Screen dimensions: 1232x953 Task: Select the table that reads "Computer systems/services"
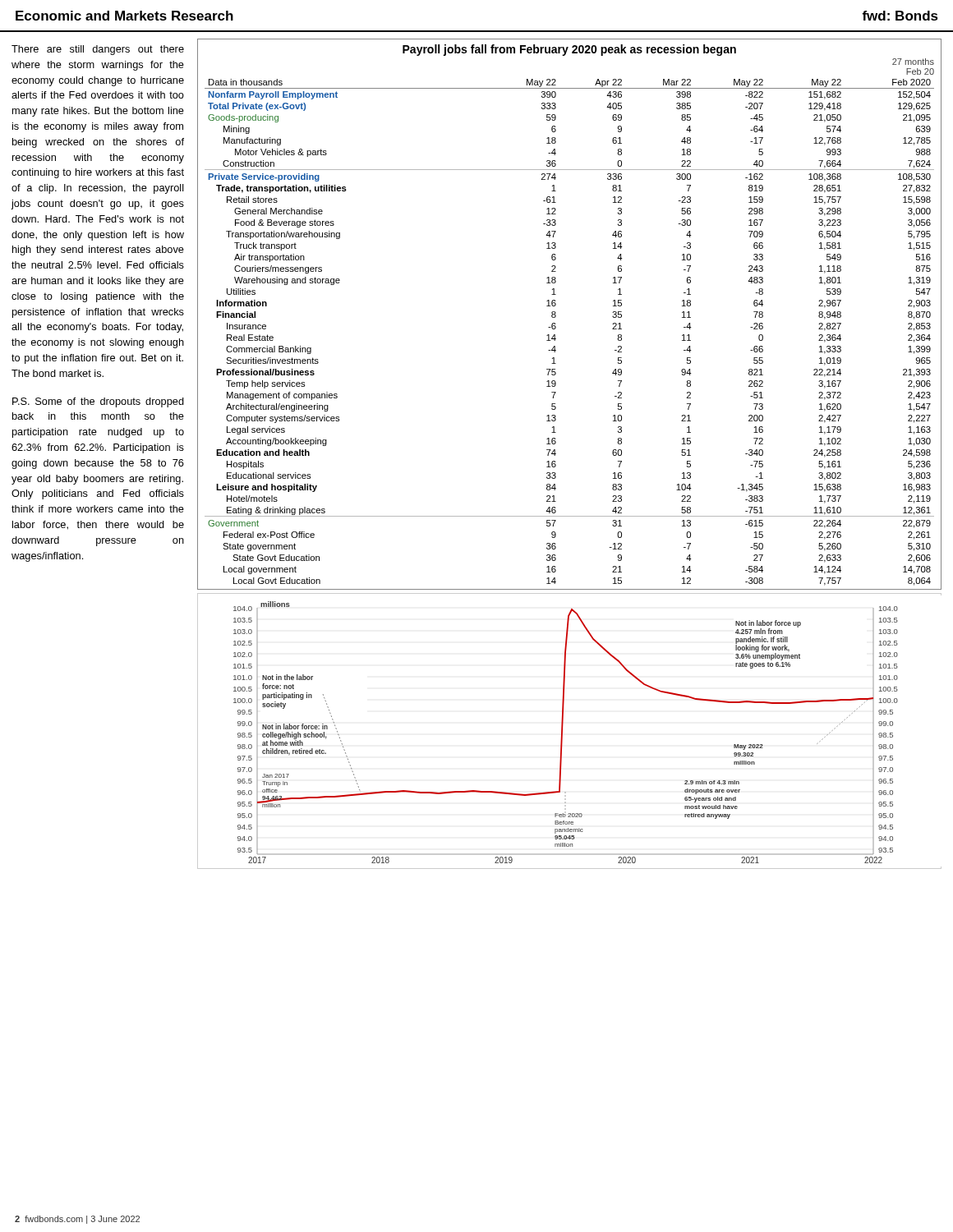coord(569,331)
